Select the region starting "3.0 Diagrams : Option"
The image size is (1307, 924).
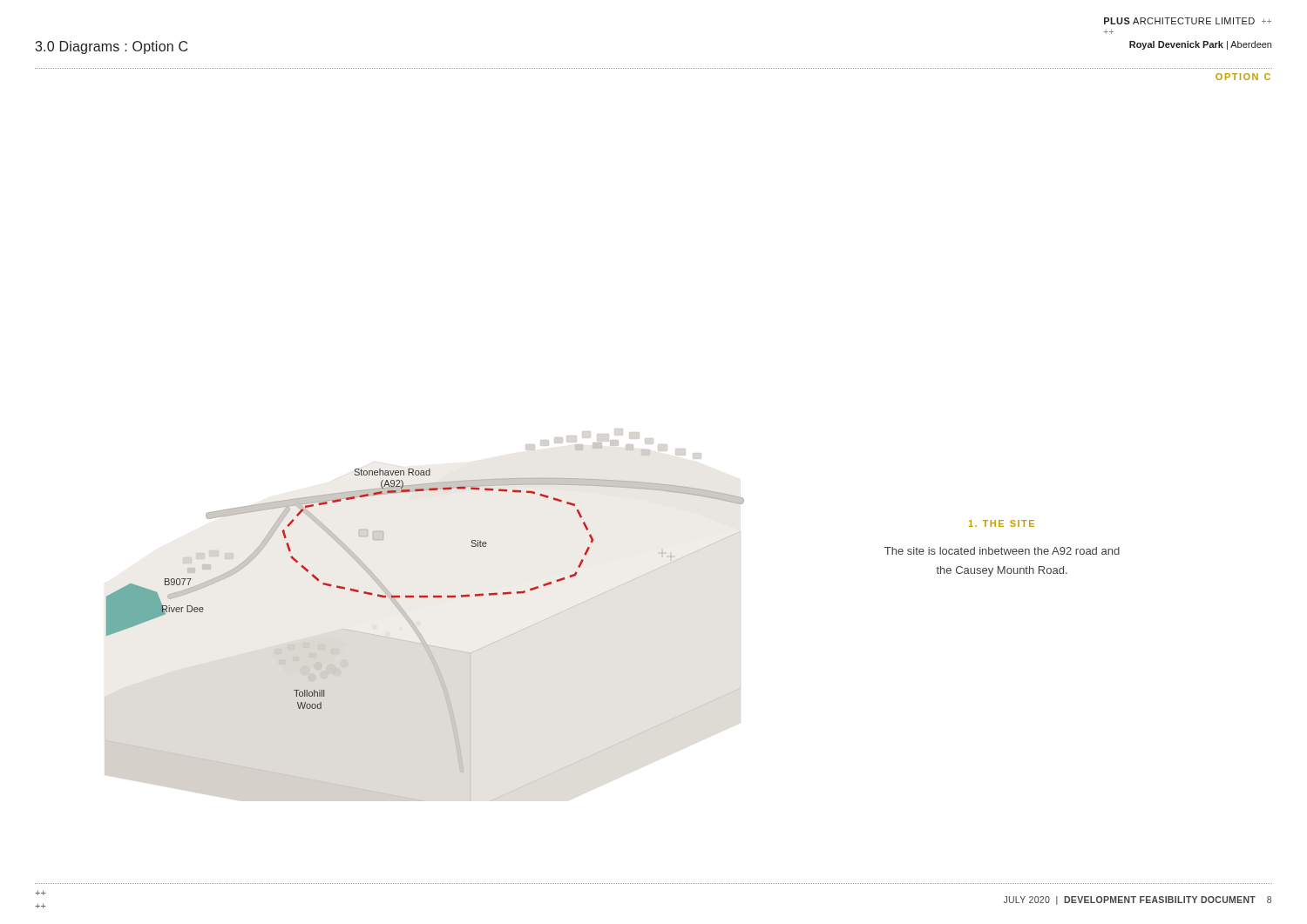click(107, 47)
